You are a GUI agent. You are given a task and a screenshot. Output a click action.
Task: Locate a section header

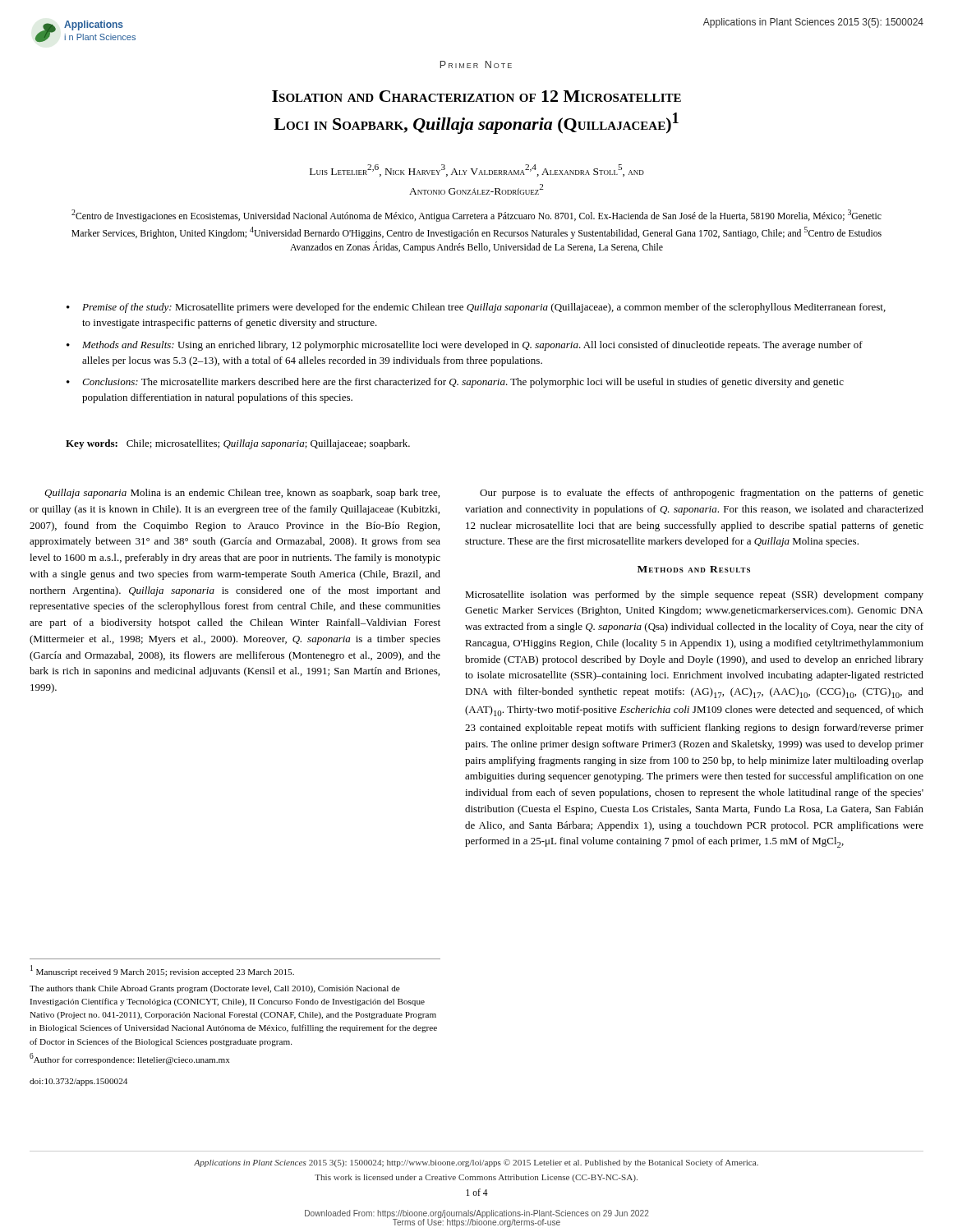(694, 569)
